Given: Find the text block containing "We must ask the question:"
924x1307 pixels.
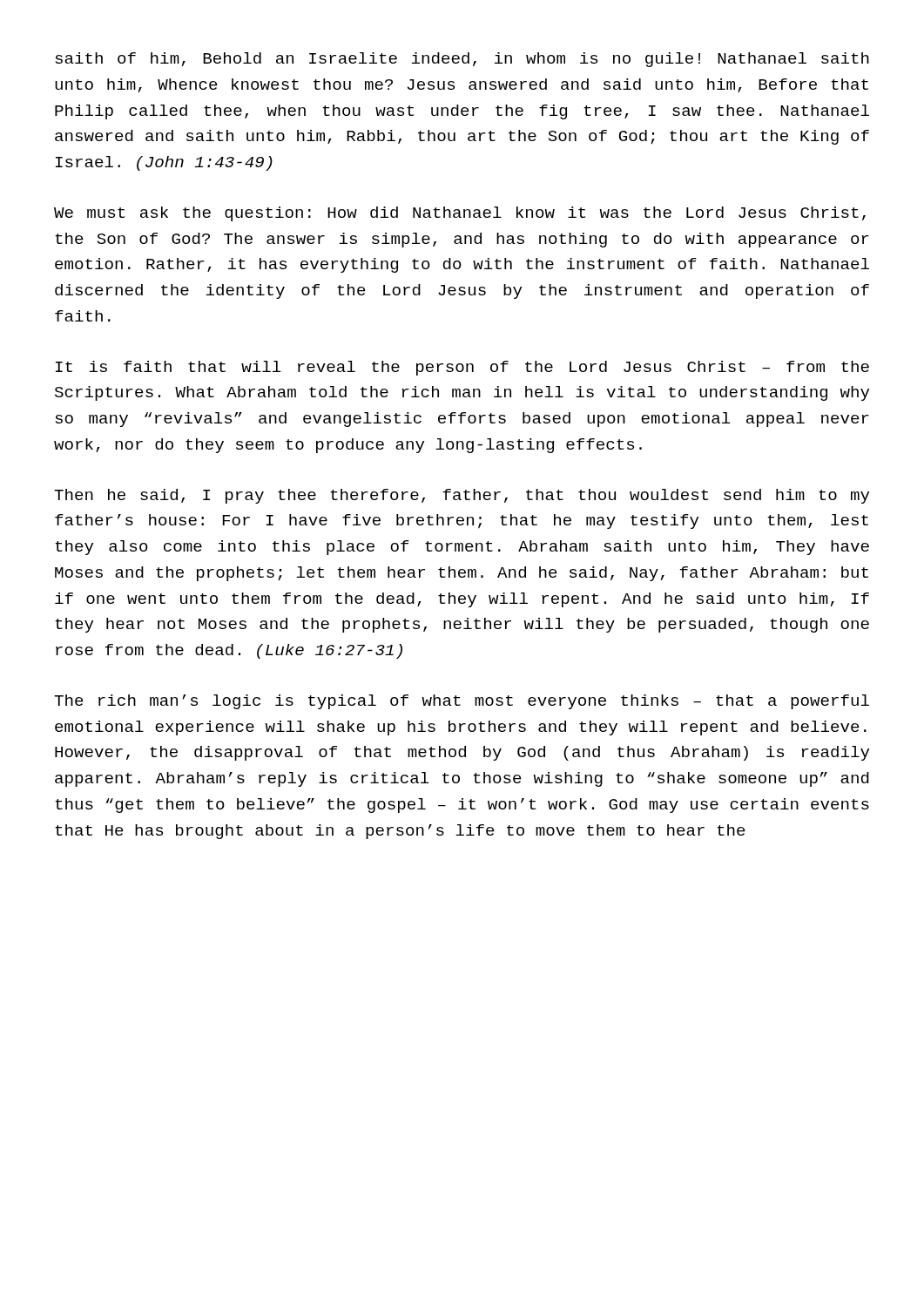Looking at the screenshot, I should (462, 265).
